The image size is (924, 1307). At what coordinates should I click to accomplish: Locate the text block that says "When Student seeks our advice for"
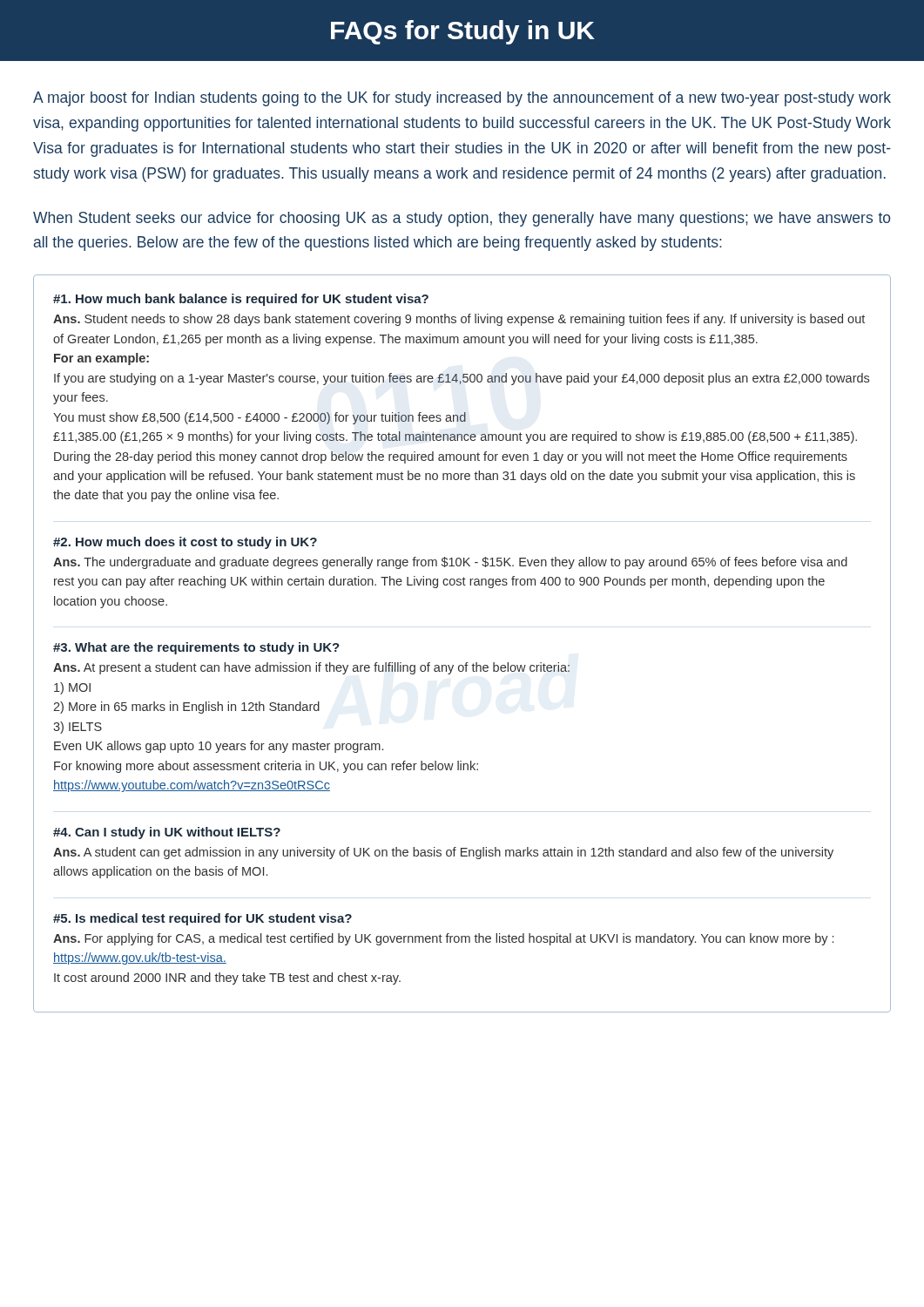pyautogui.click(x=462, y=230)
